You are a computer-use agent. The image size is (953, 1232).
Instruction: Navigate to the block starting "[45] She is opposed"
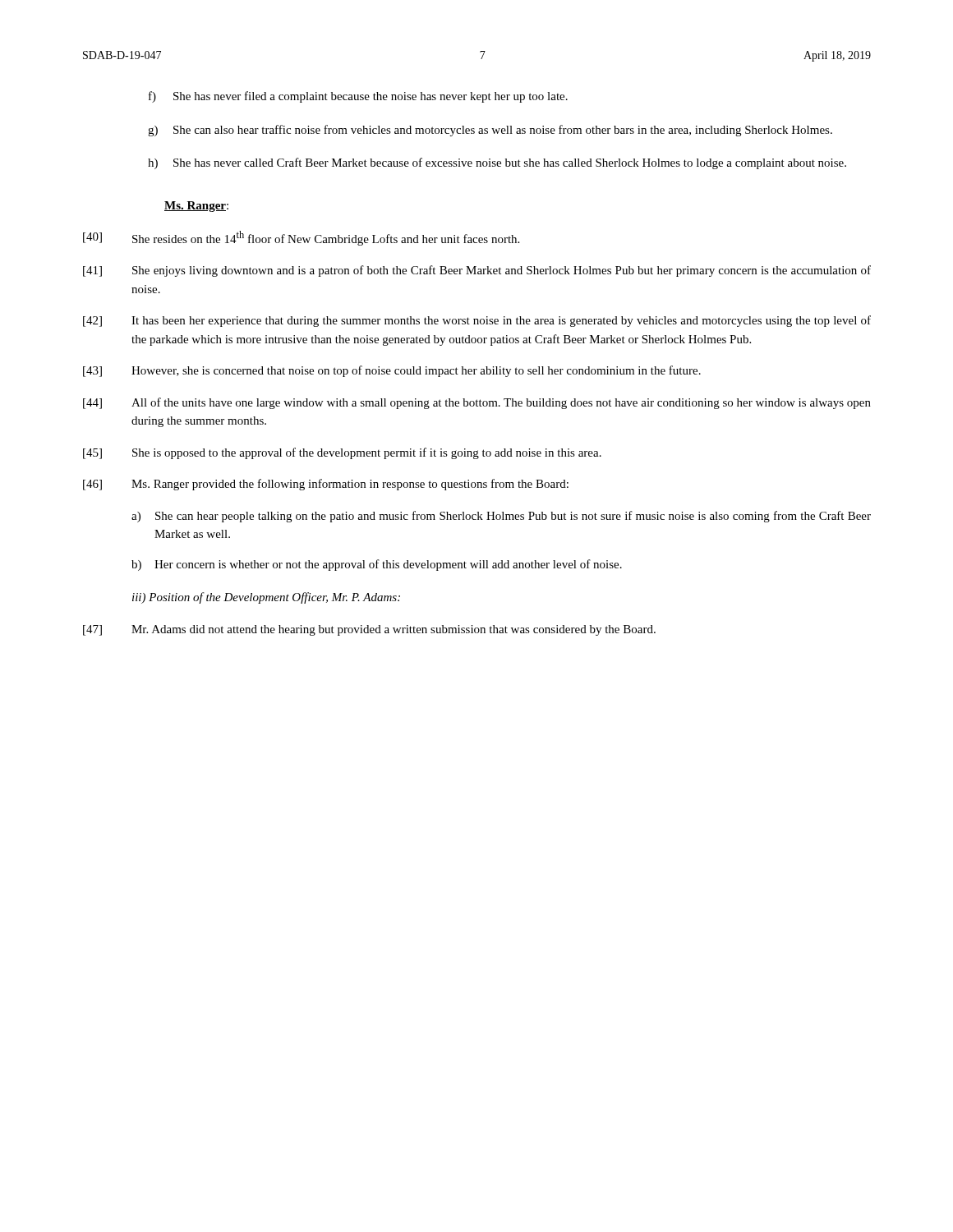point(476,452)
